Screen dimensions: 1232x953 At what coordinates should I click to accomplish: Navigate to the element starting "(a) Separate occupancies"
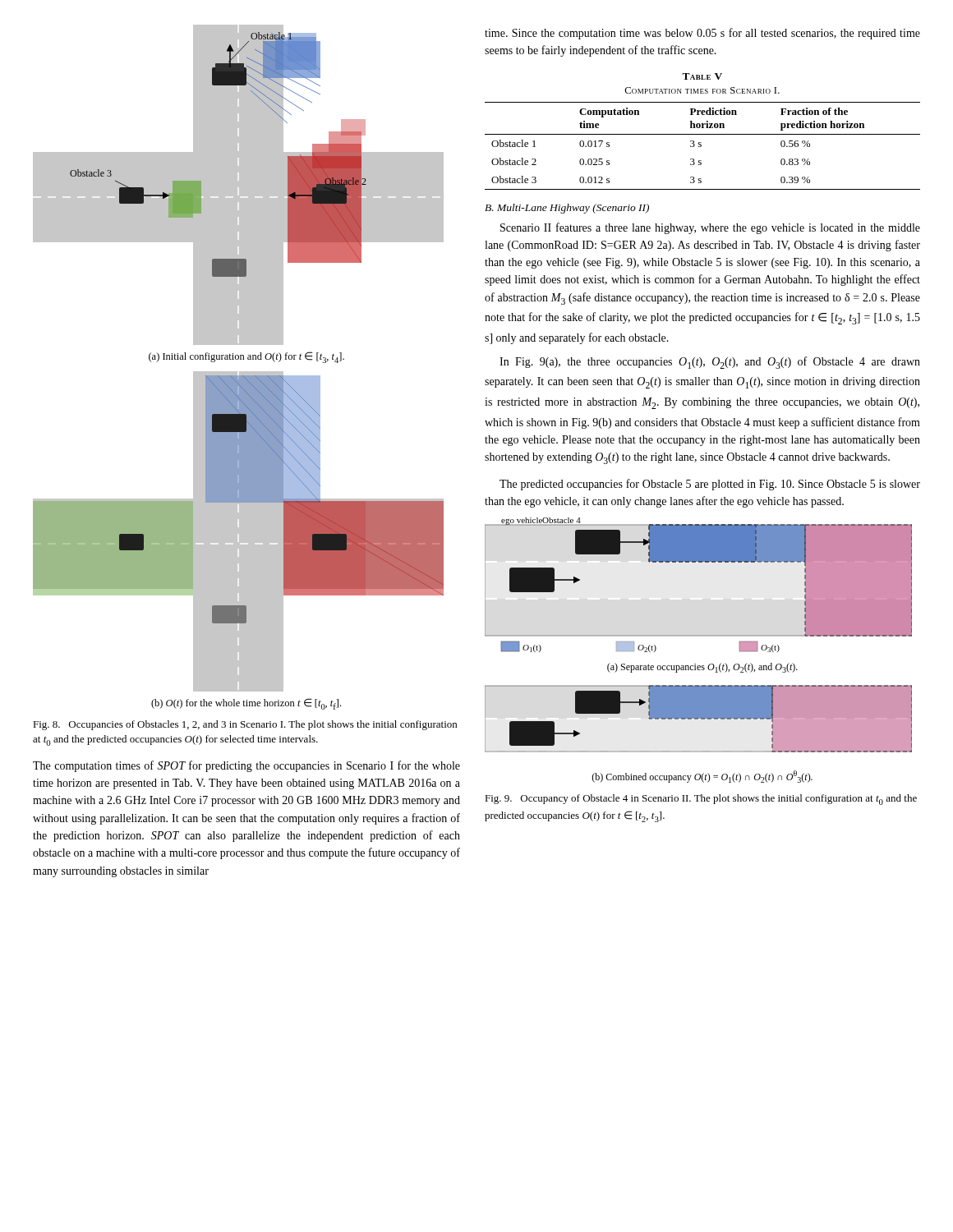click(702, 668)
